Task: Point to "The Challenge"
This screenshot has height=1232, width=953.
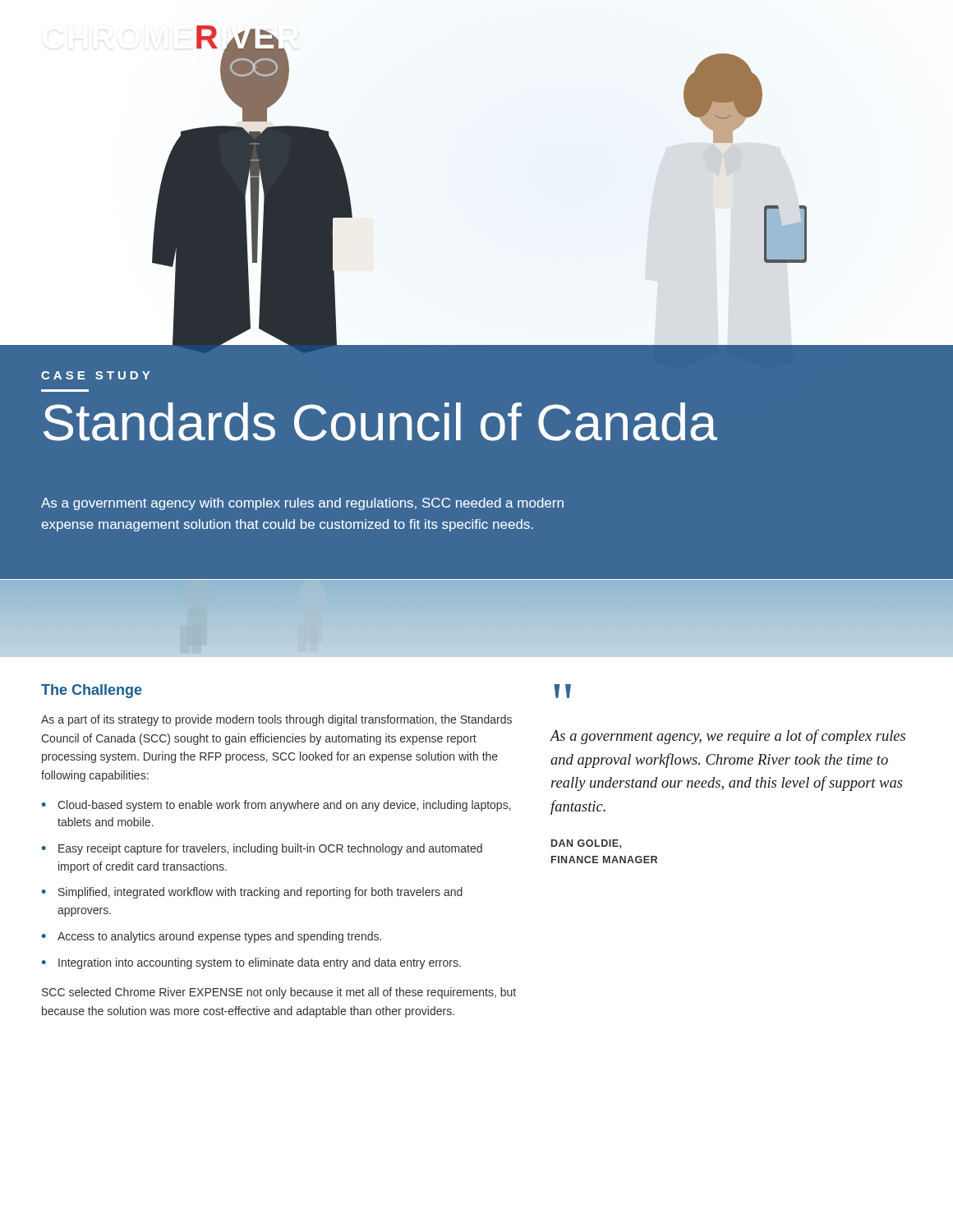Action: [92, 690]
